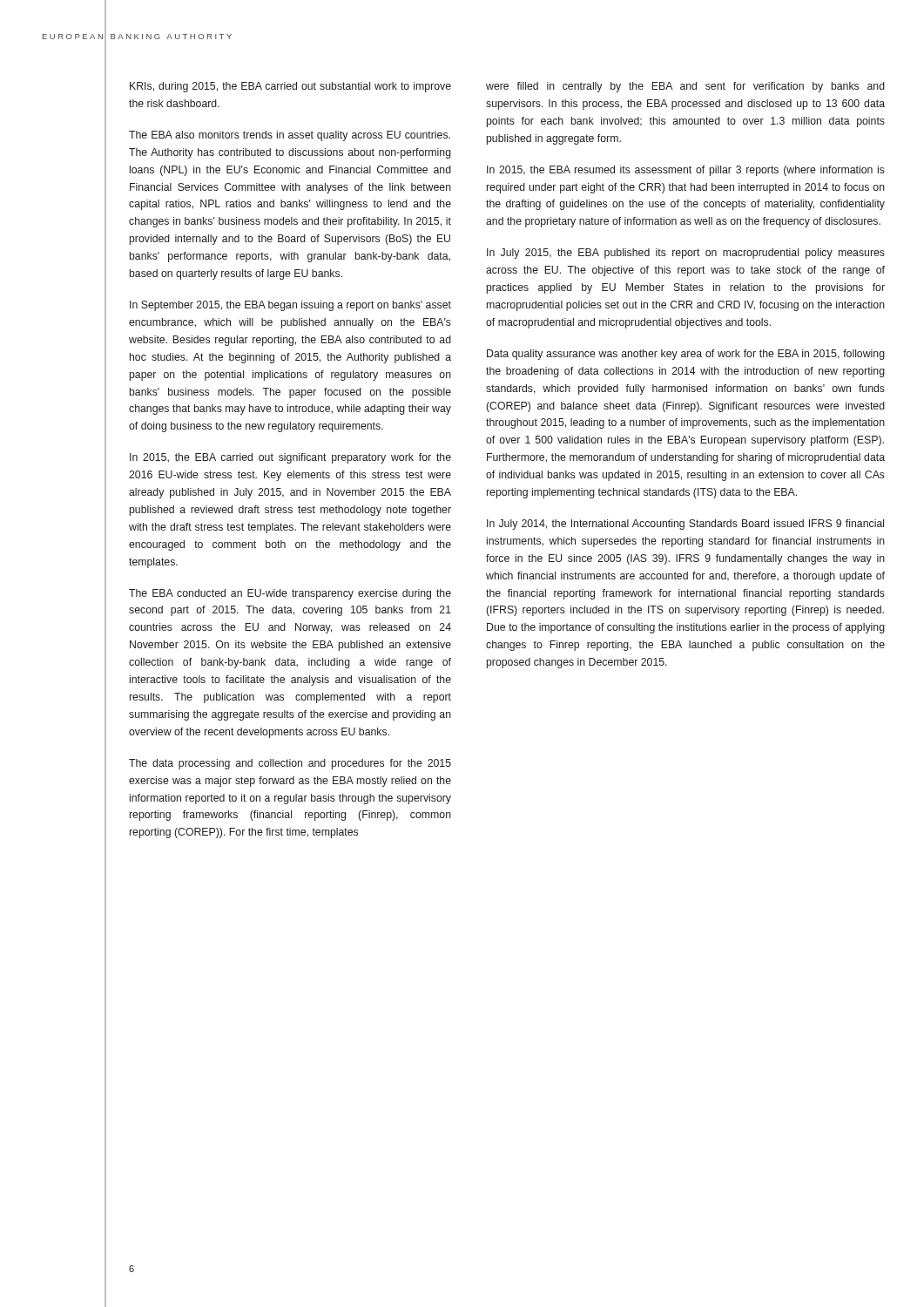The width and height of the screenshot is (924, 1307).
Task: Point to the block beginning "The EBA also monitors trends"
Action: pyautogui.click(x=290, y=204)
